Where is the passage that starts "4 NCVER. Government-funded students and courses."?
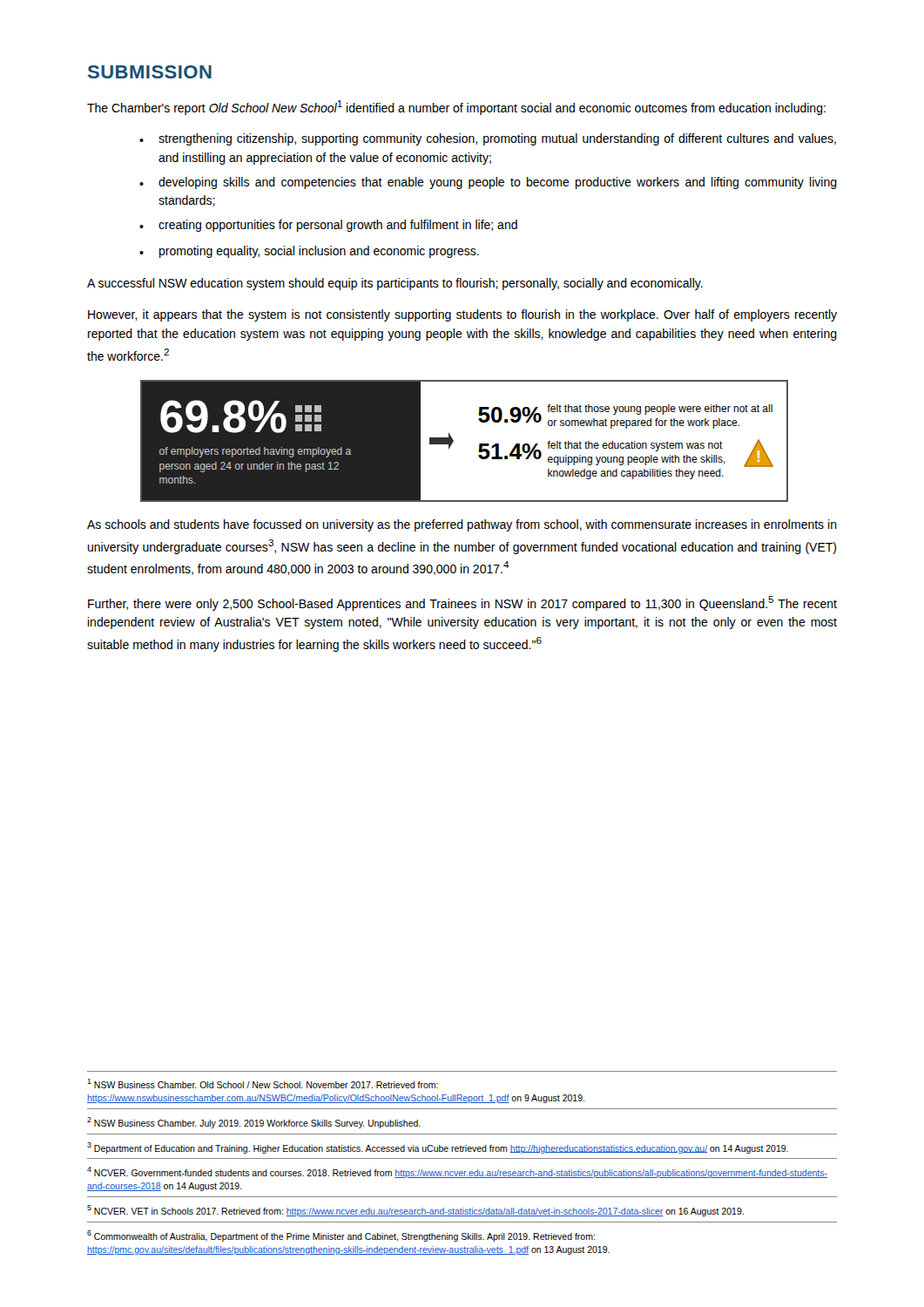Image resolution: width=924 pixels, height=1307 pixels. (x=457, y=1178)
